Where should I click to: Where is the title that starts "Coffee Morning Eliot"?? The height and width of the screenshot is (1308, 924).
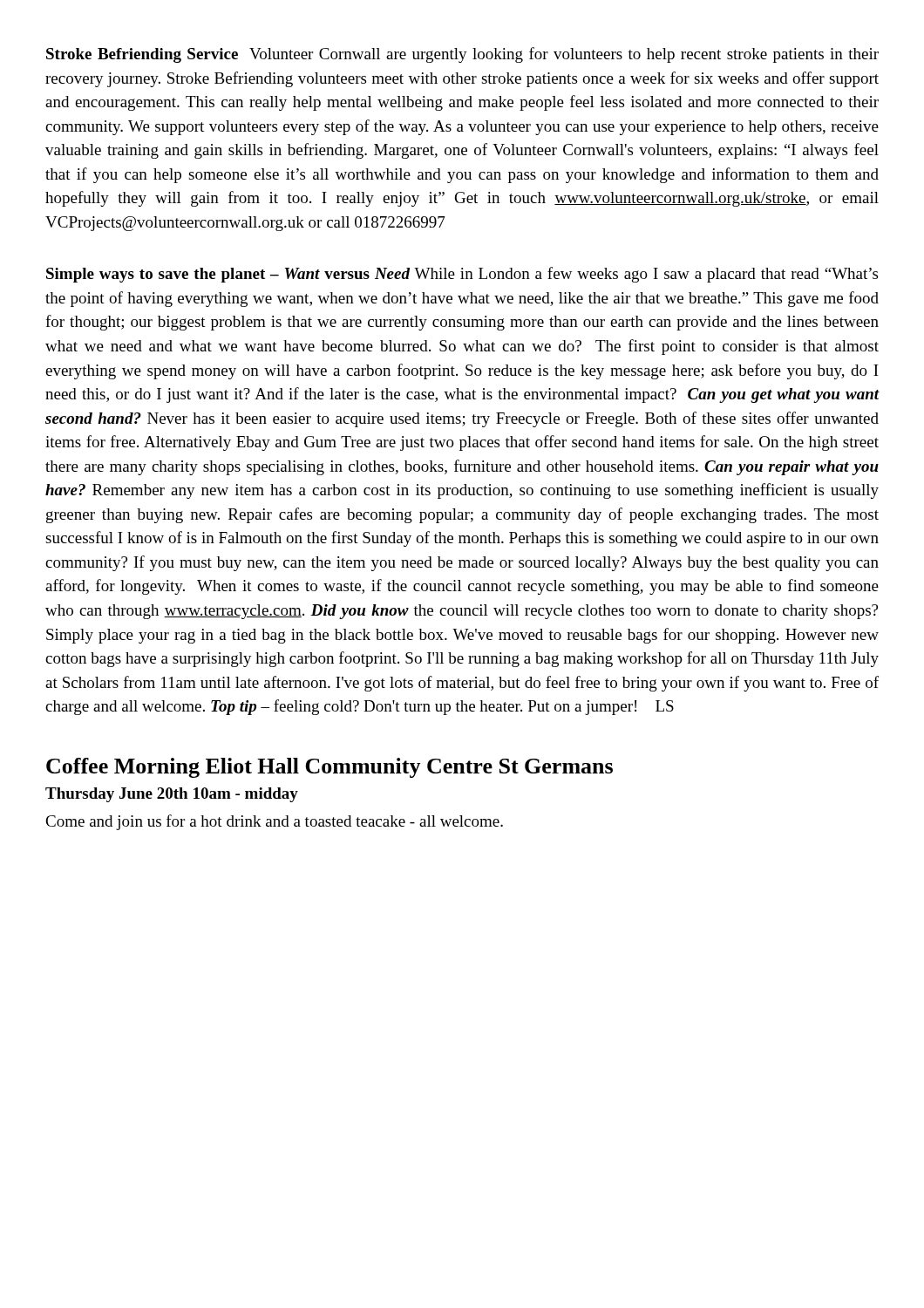329,766
